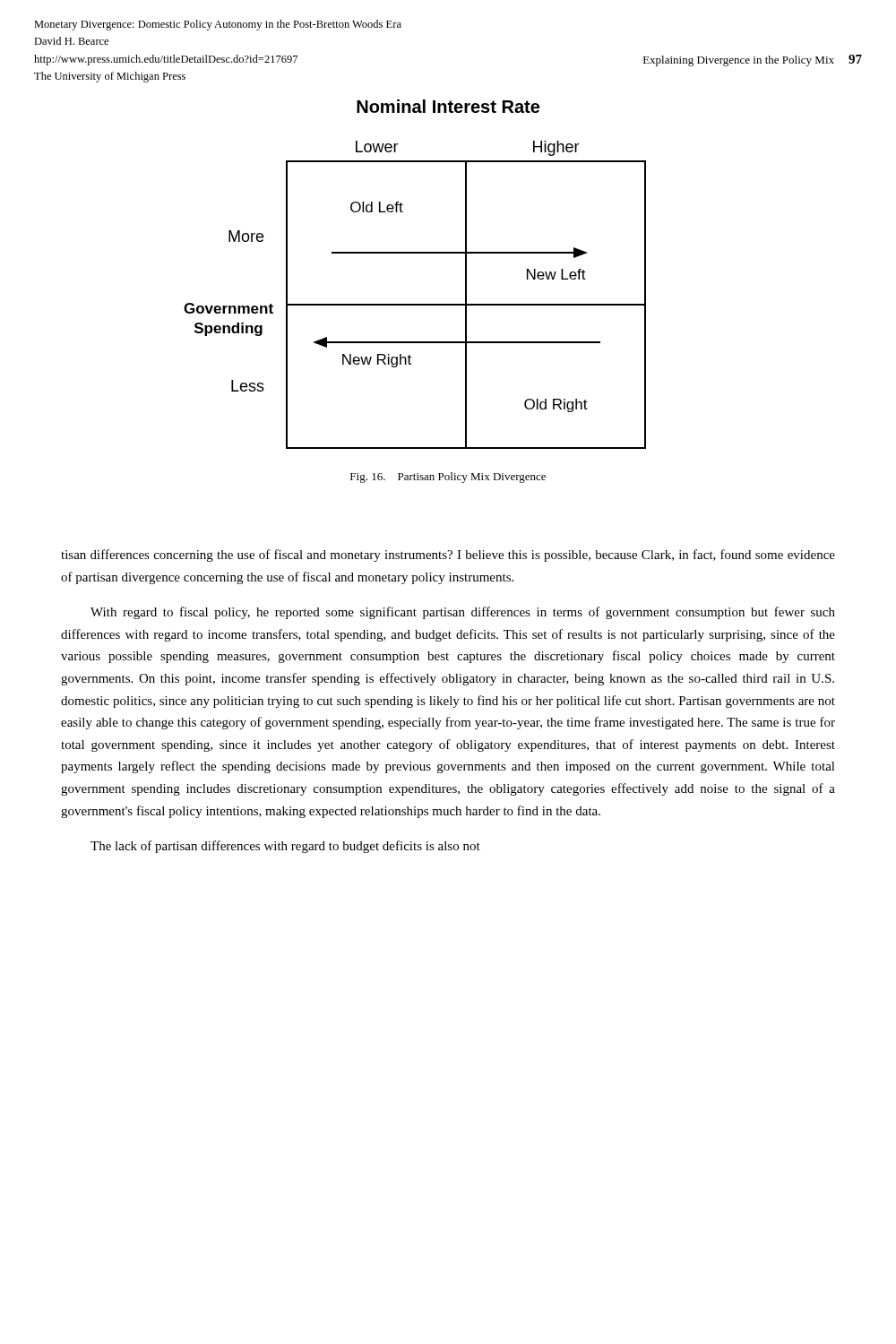The image size is (896, 1344).
Task: Click the passage that begins "tisan differences concerning"
Action: click(448, 701)
